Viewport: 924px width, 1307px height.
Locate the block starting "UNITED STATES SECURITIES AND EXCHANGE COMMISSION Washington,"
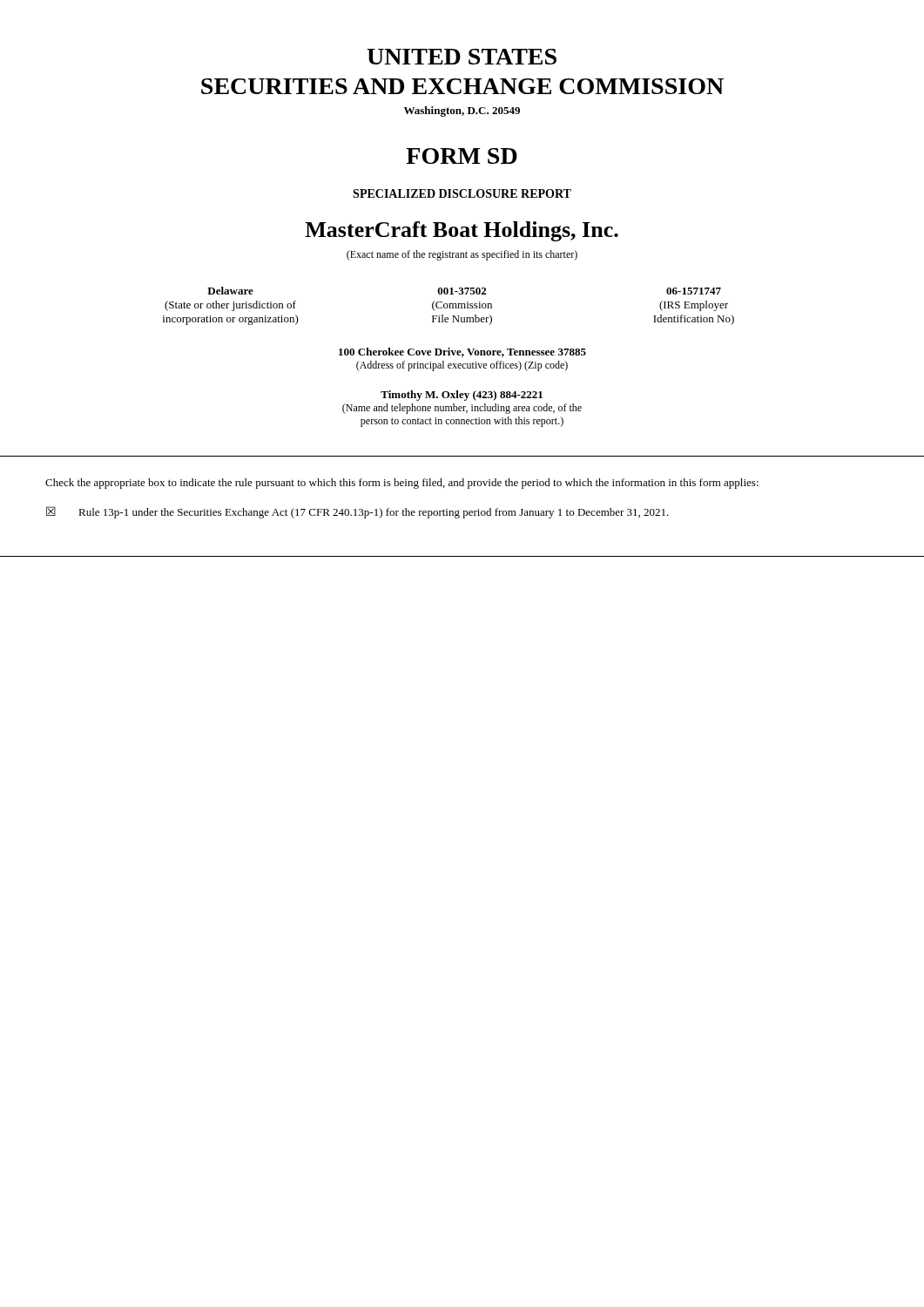tap(462, 80)
